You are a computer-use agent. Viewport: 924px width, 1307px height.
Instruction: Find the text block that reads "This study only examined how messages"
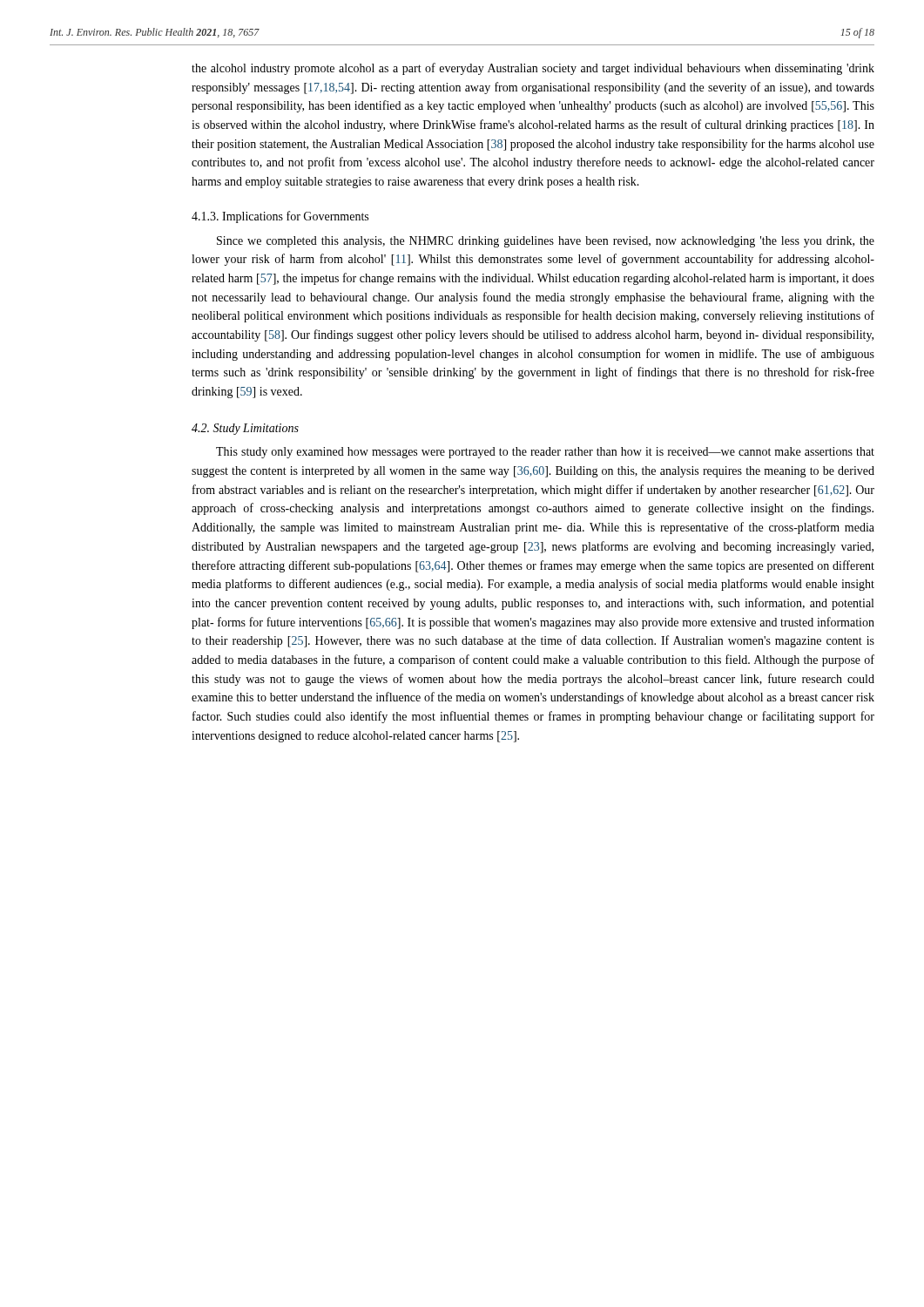tap(533, 594)
